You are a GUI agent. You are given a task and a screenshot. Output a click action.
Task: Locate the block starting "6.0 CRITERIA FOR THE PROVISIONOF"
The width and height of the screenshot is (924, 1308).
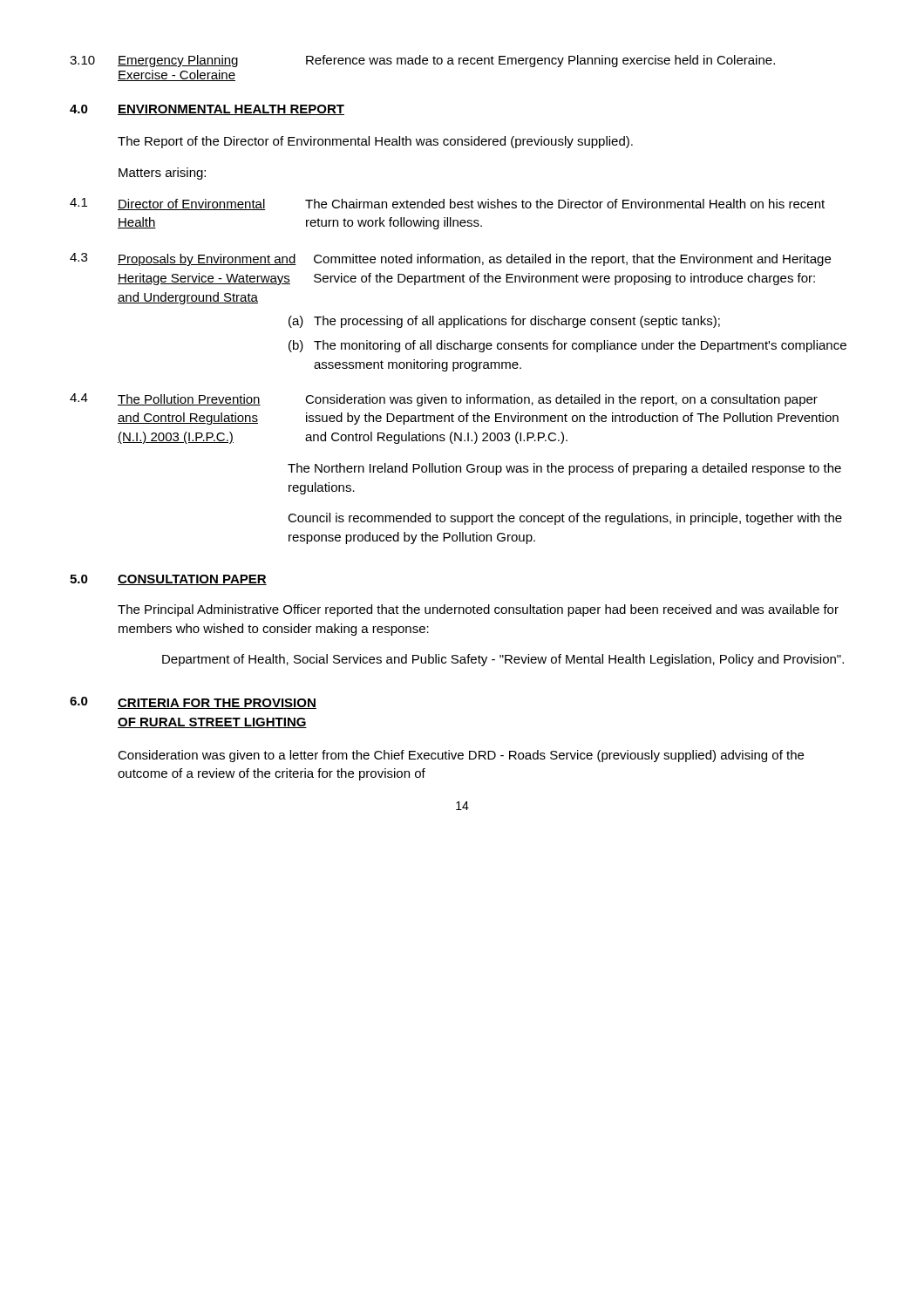click(x=193, y=712)
